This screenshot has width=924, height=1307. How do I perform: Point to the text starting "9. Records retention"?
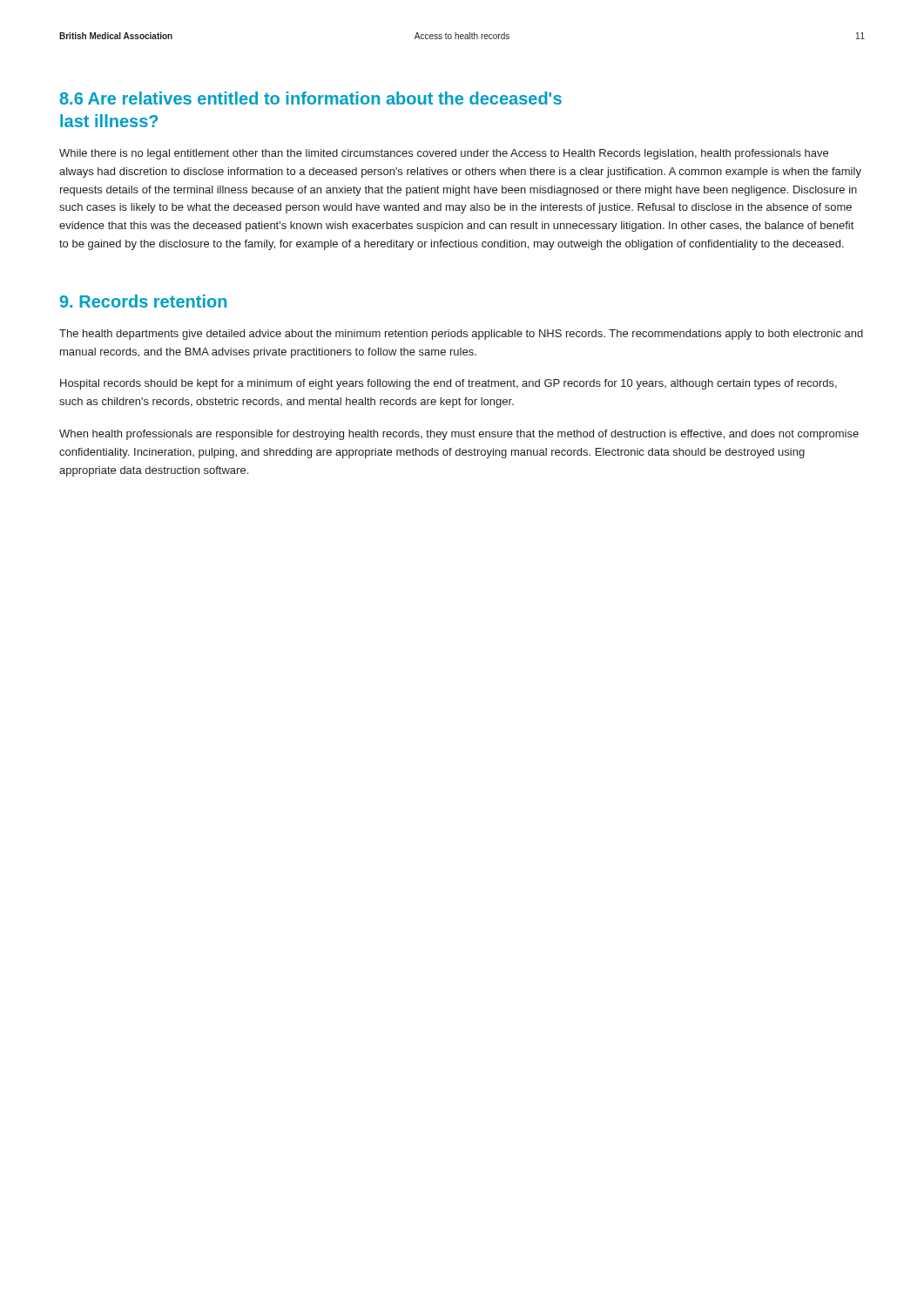click(143, 301)
